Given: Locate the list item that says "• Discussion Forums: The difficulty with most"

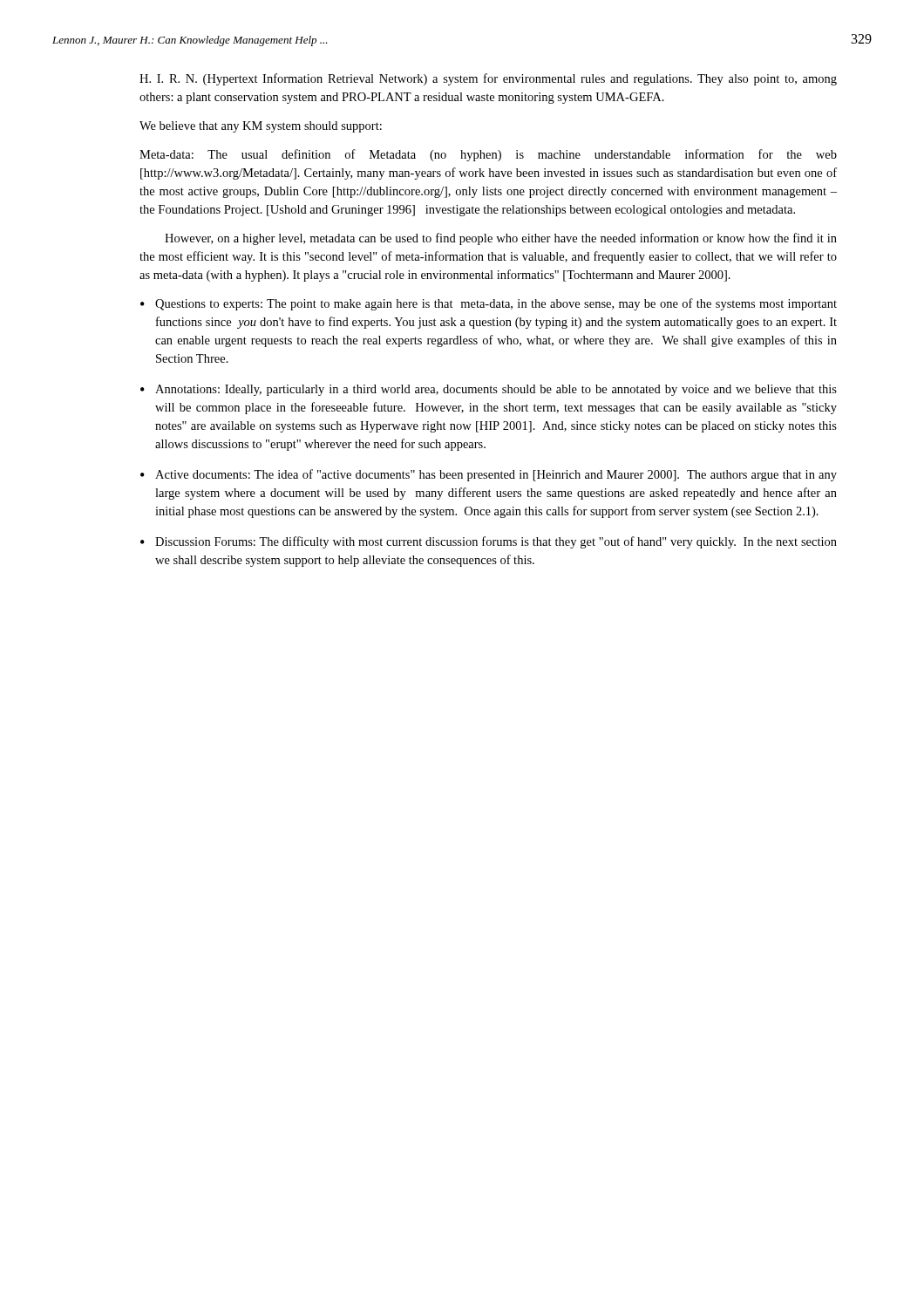Looking at the screenshot, I should tap(488, 551).
